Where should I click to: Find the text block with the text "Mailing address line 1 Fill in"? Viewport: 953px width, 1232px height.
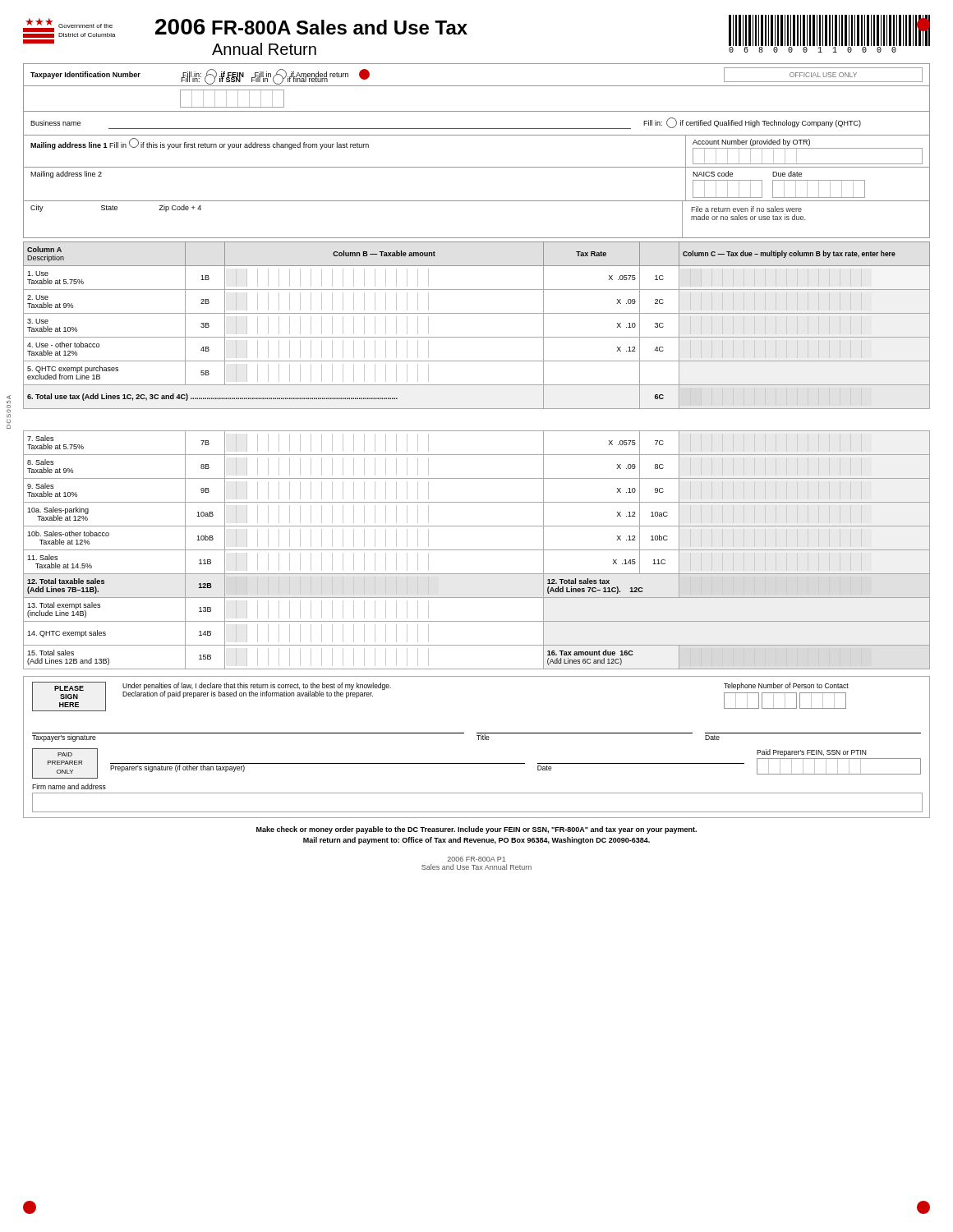200,144
